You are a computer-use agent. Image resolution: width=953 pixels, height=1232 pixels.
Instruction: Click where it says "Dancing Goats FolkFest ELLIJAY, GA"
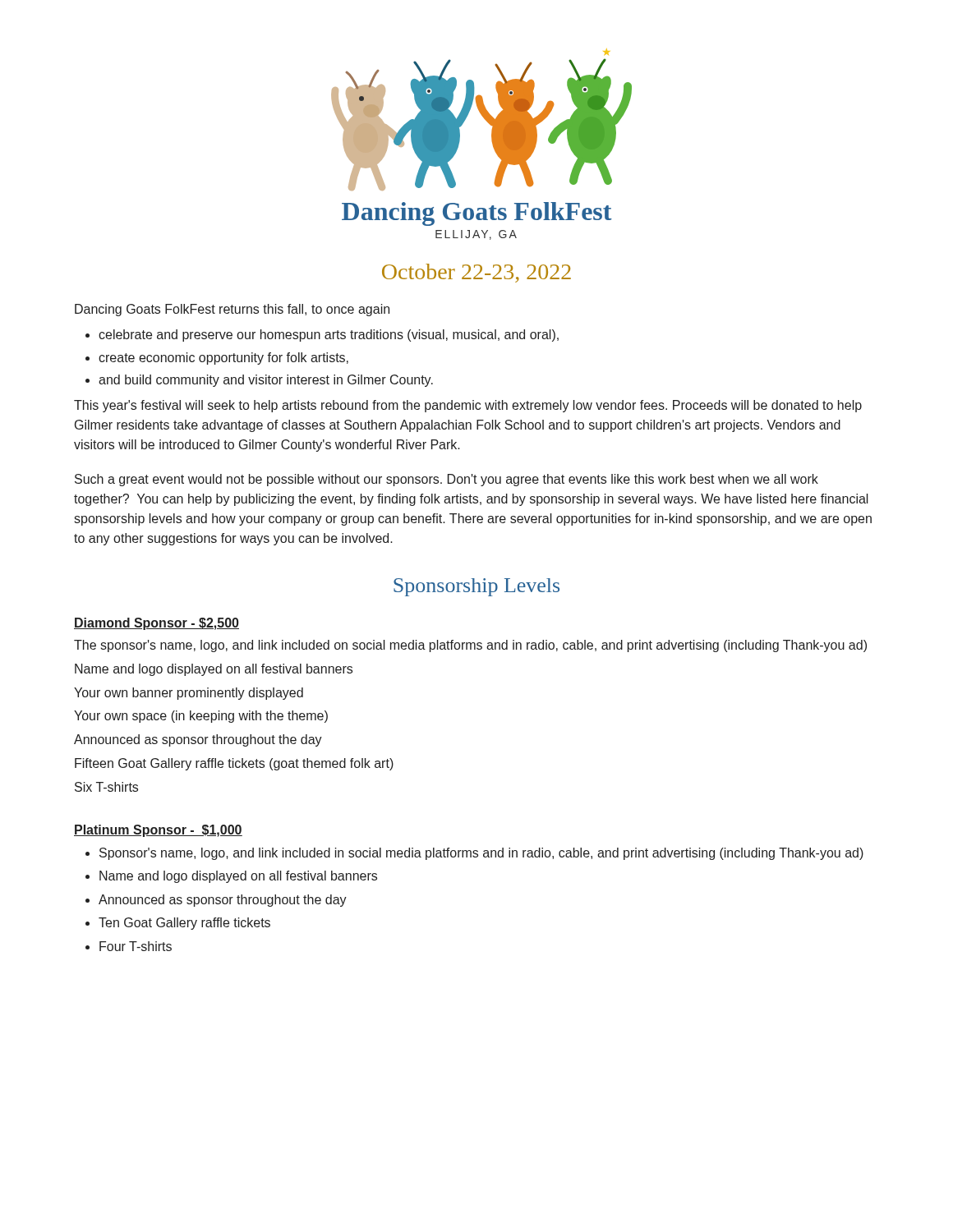[476, 219]
